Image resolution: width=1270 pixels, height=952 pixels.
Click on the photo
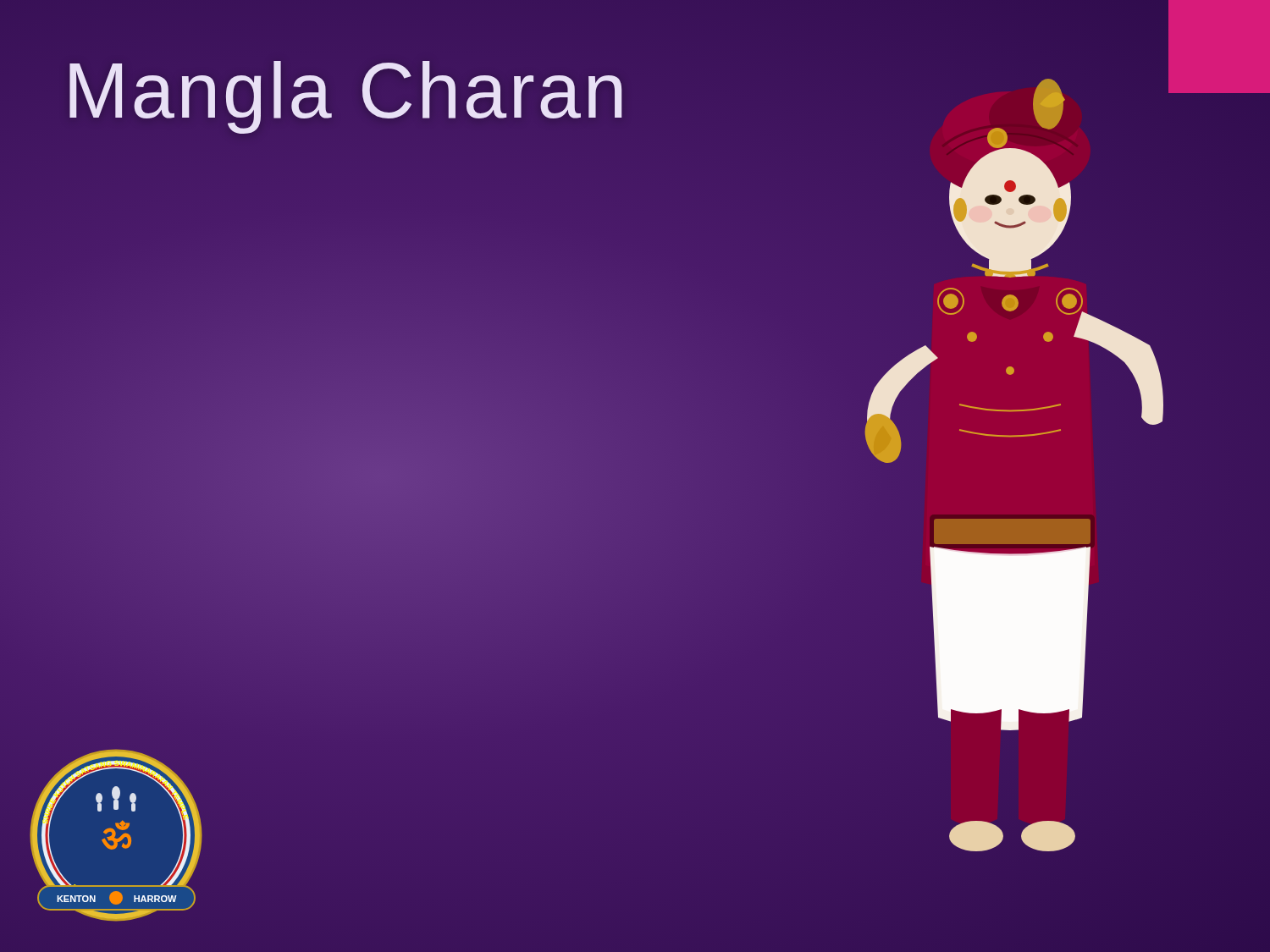1002,481
